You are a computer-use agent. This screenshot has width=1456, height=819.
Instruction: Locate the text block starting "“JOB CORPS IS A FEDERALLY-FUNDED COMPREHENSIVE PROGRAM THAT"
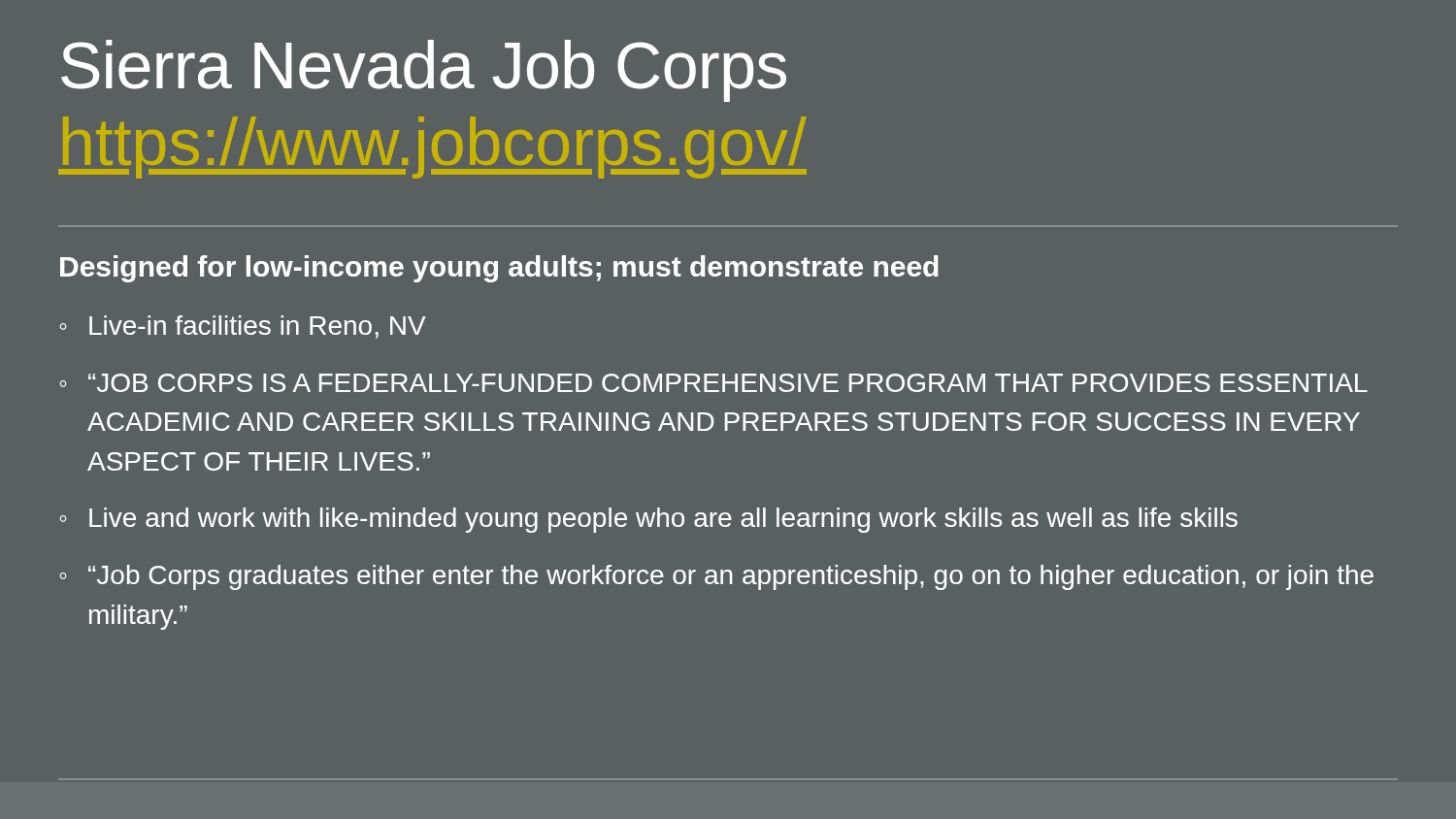coord(727,422)
